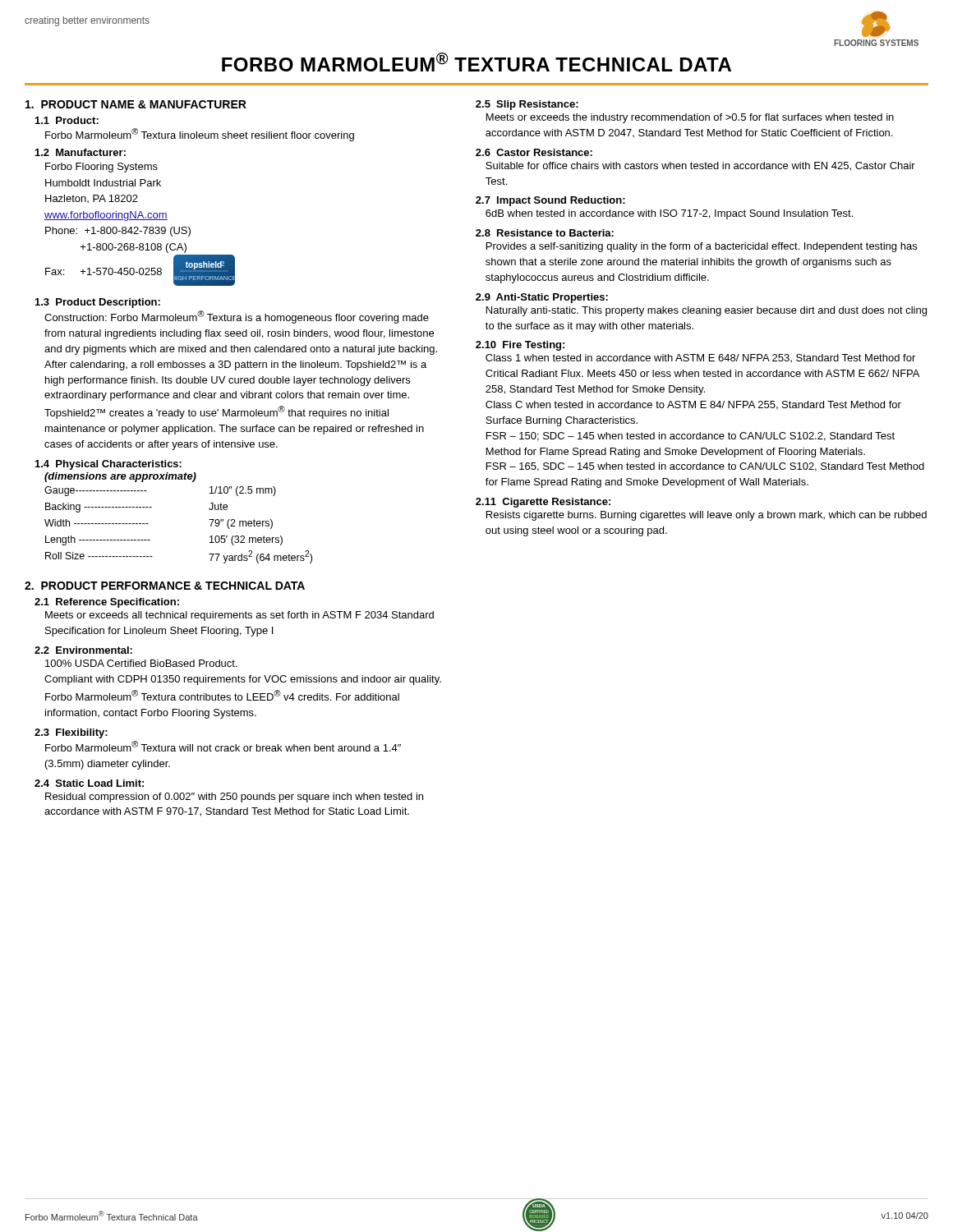Select the text starting "2. PRODUCT PERFORMANCE"
953x1232 pixels.
(165, 586)
